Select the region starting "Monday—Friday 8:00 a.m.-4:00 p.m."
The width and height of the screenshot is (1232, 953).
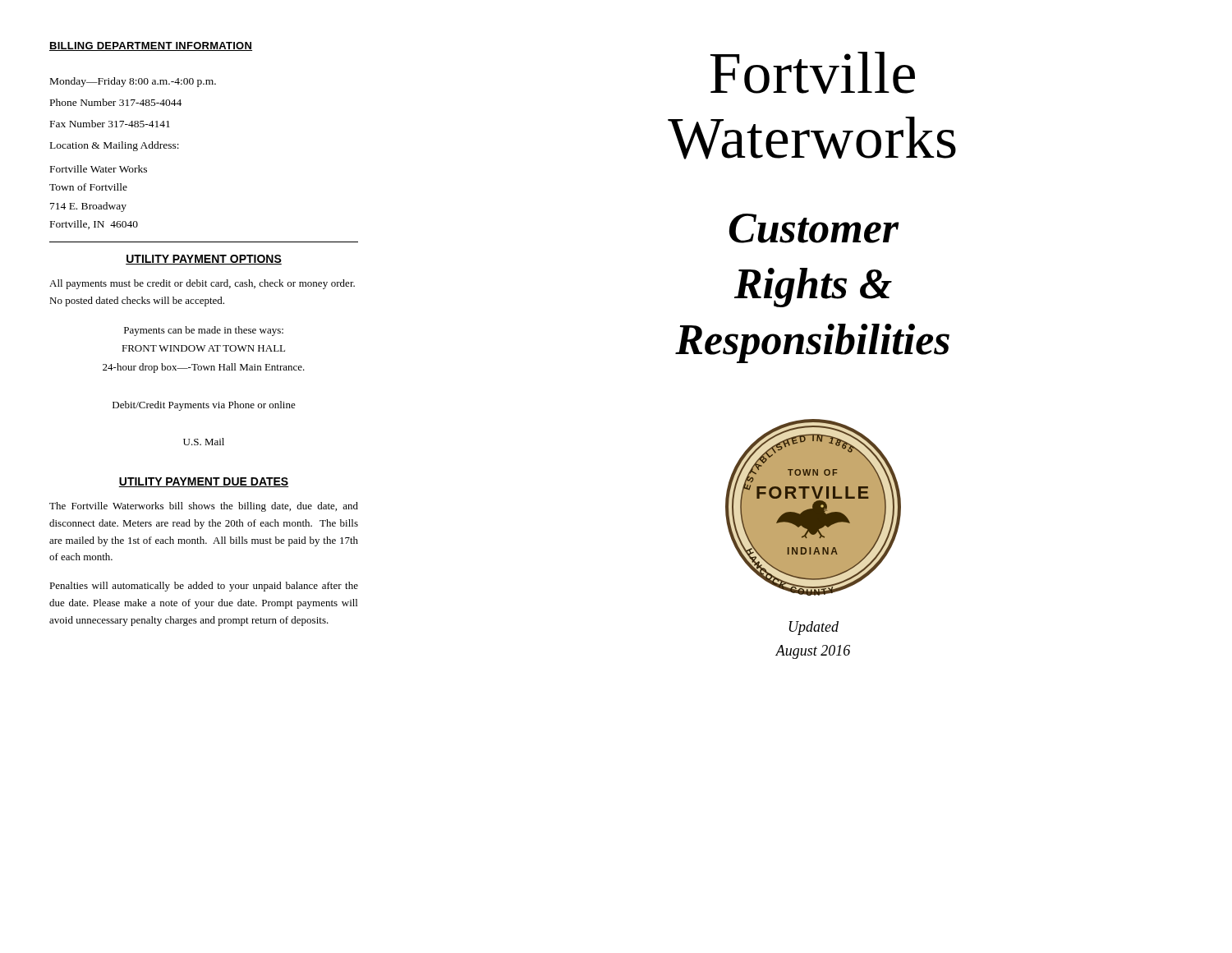[133, 81]
